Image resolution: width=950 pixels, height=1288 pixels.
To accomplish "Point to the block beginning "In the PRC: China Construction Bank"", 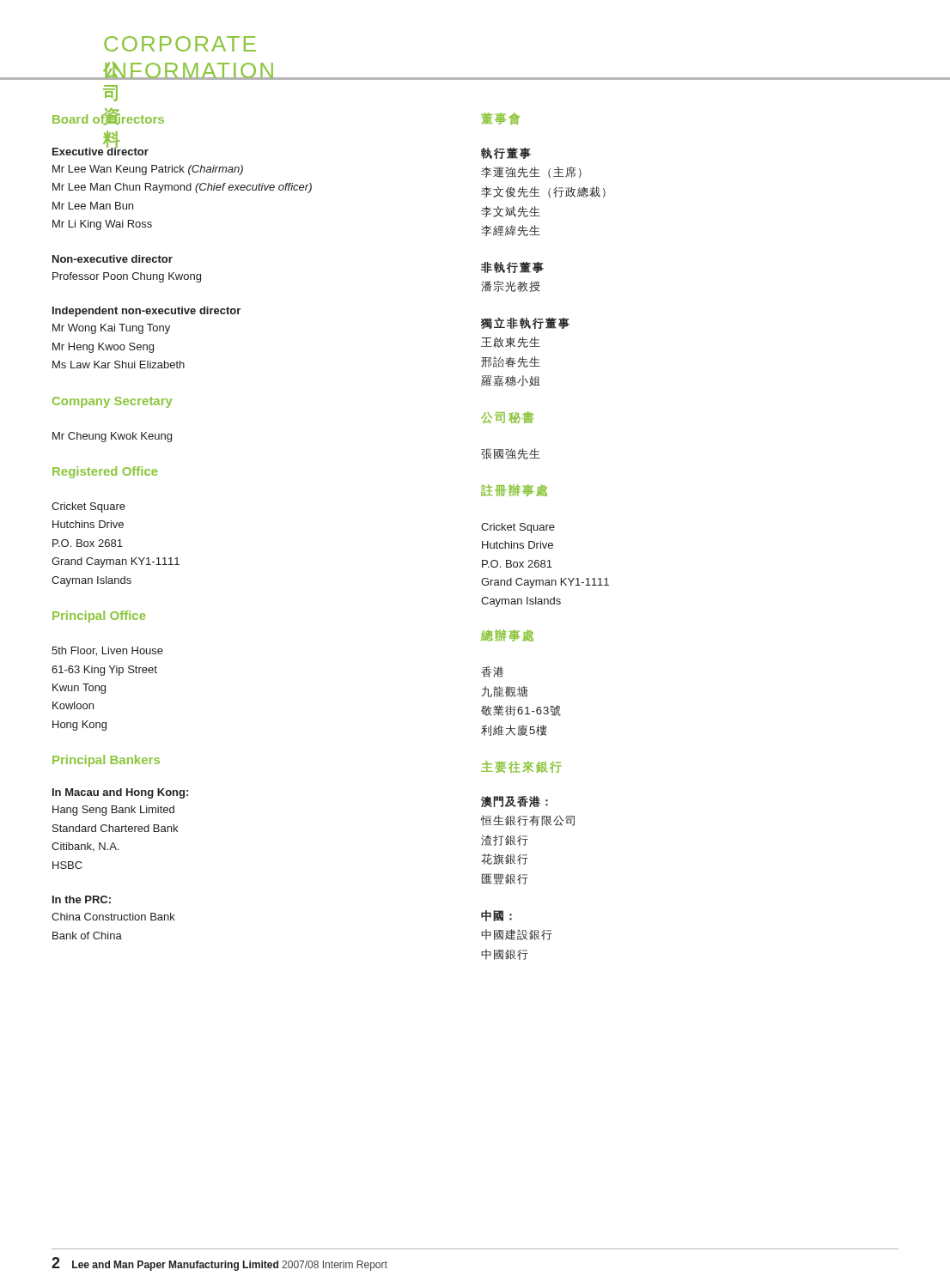I will click(x=82, y=899).
